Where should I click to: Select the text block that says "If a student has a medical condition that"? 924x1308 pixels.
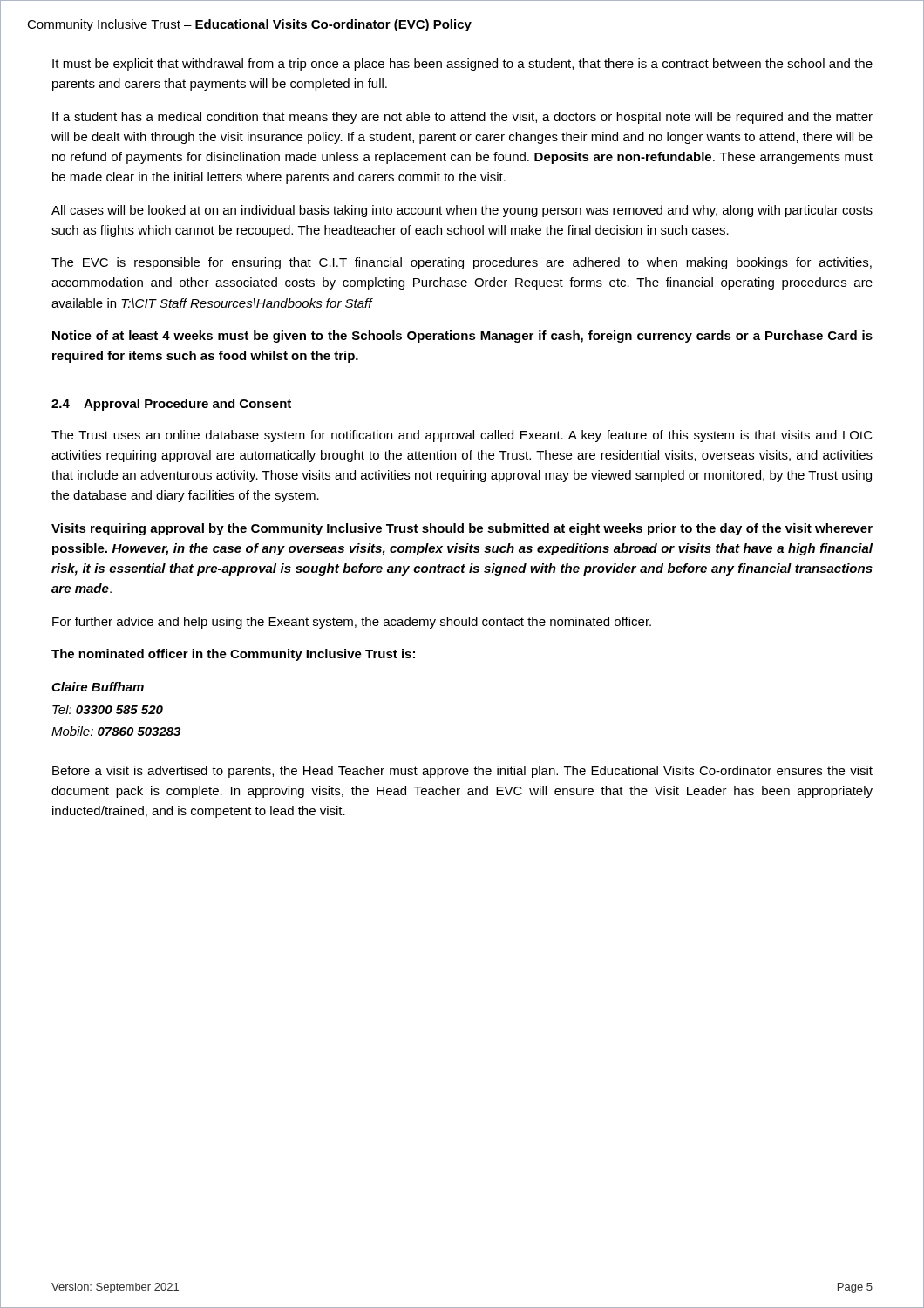click(462, 146)
